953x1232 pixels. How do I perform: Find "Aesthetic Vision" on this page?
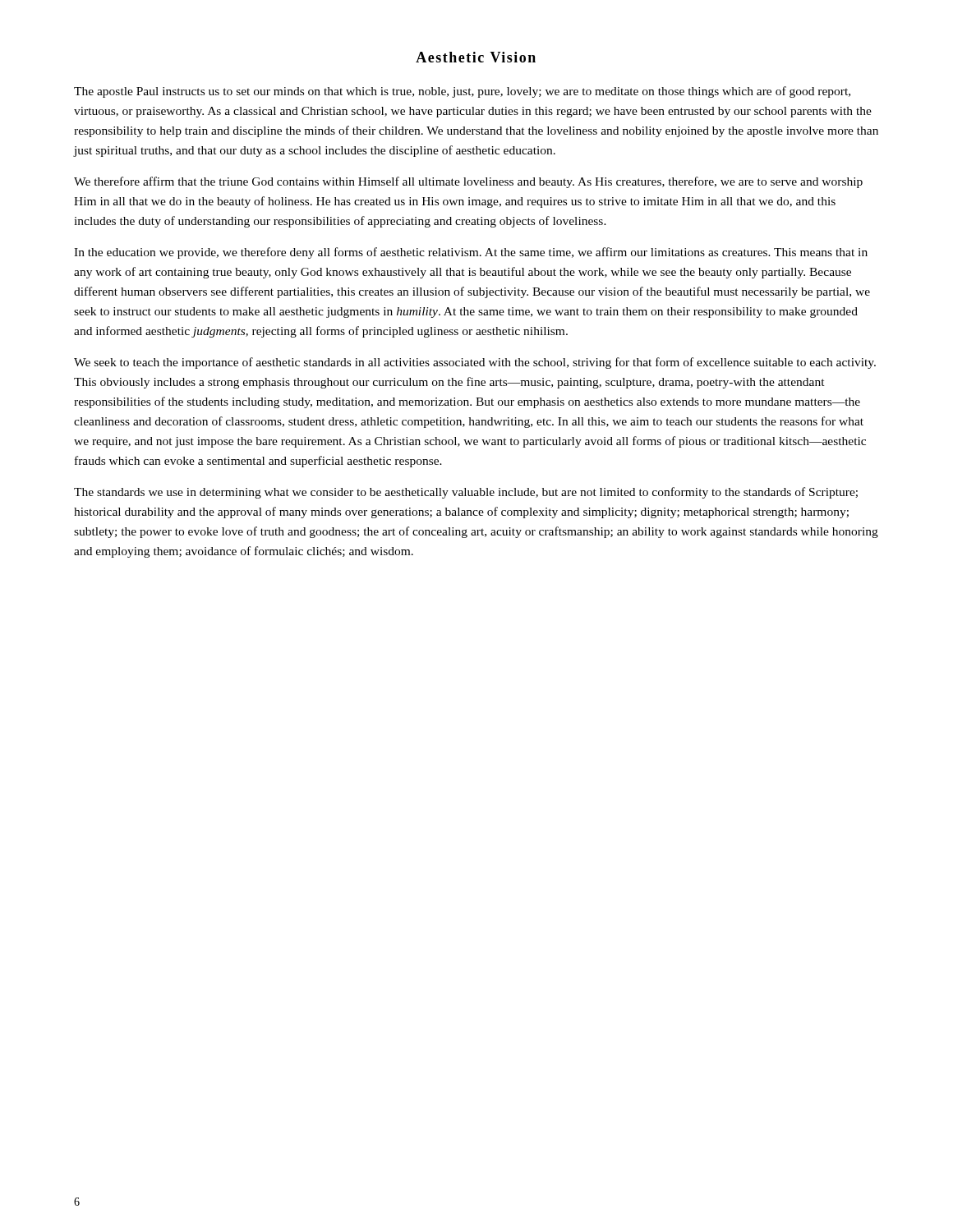476,57
